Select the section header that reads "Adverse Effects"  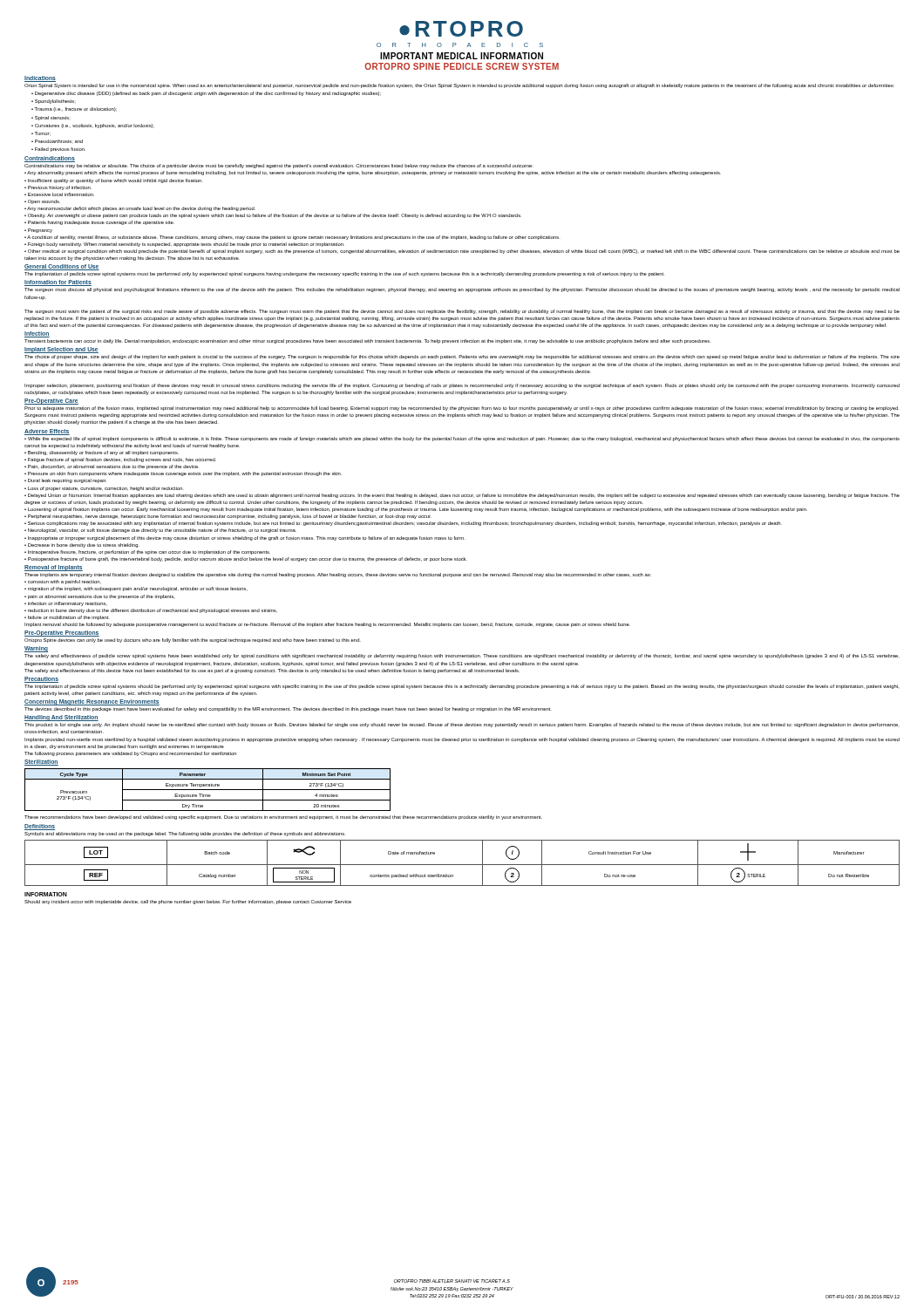pos(47,431)
